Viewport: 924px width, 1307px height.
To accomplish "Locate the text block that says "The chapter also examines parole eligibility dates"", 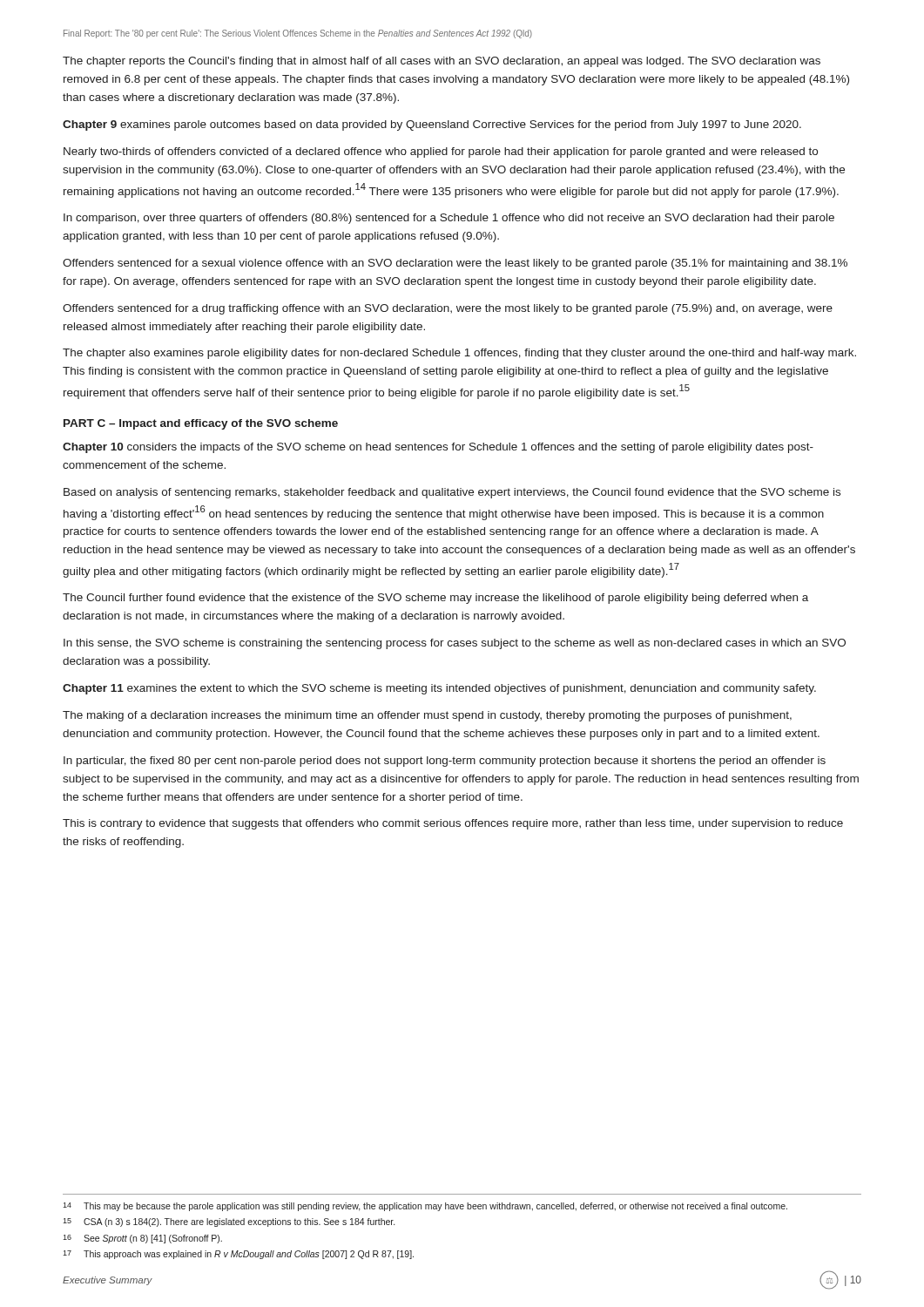I will pyautogui.click(x=462, y=373).
